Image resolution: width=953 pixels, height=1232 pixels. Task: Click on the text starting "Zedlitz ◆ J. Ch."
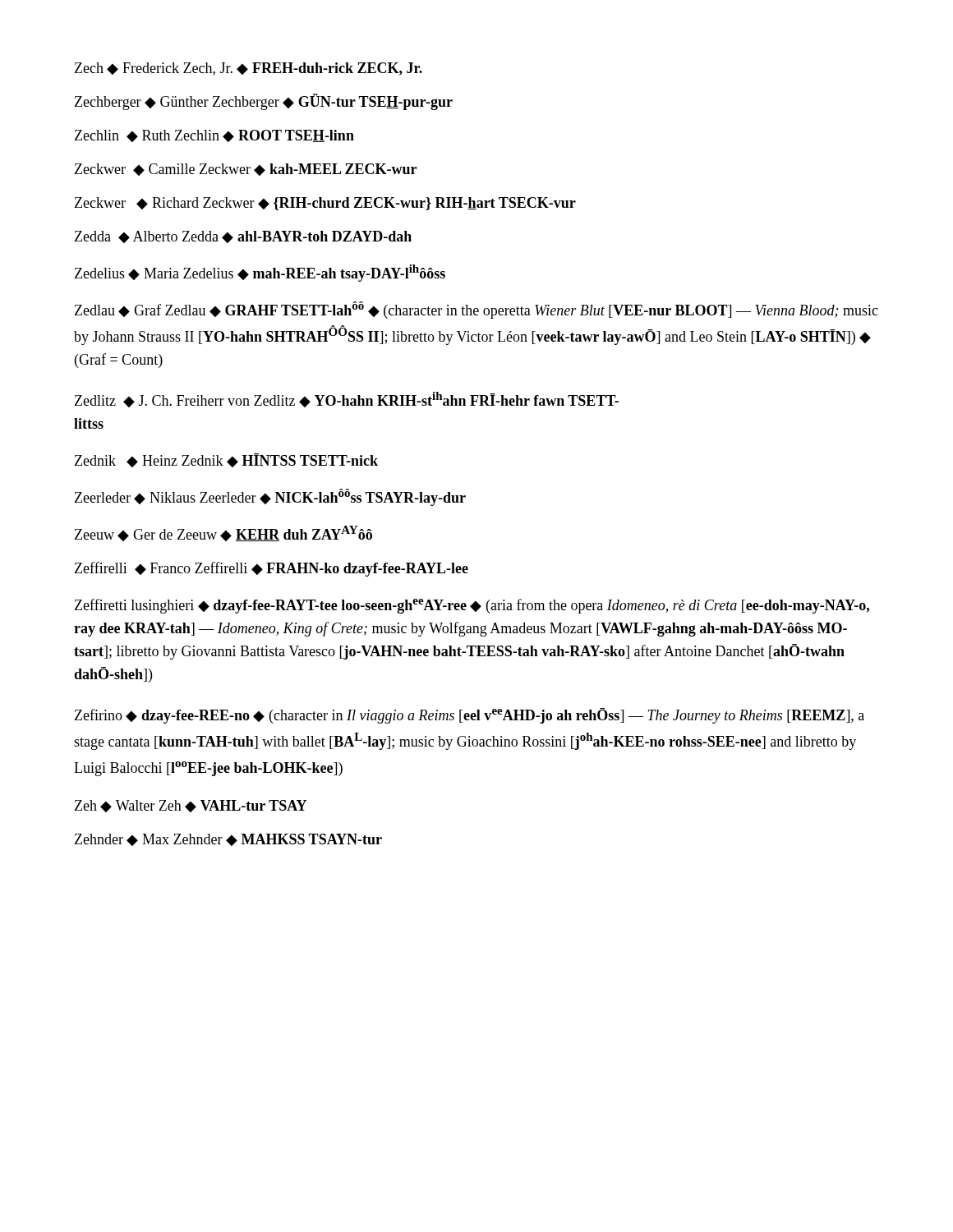pos(347,410)
